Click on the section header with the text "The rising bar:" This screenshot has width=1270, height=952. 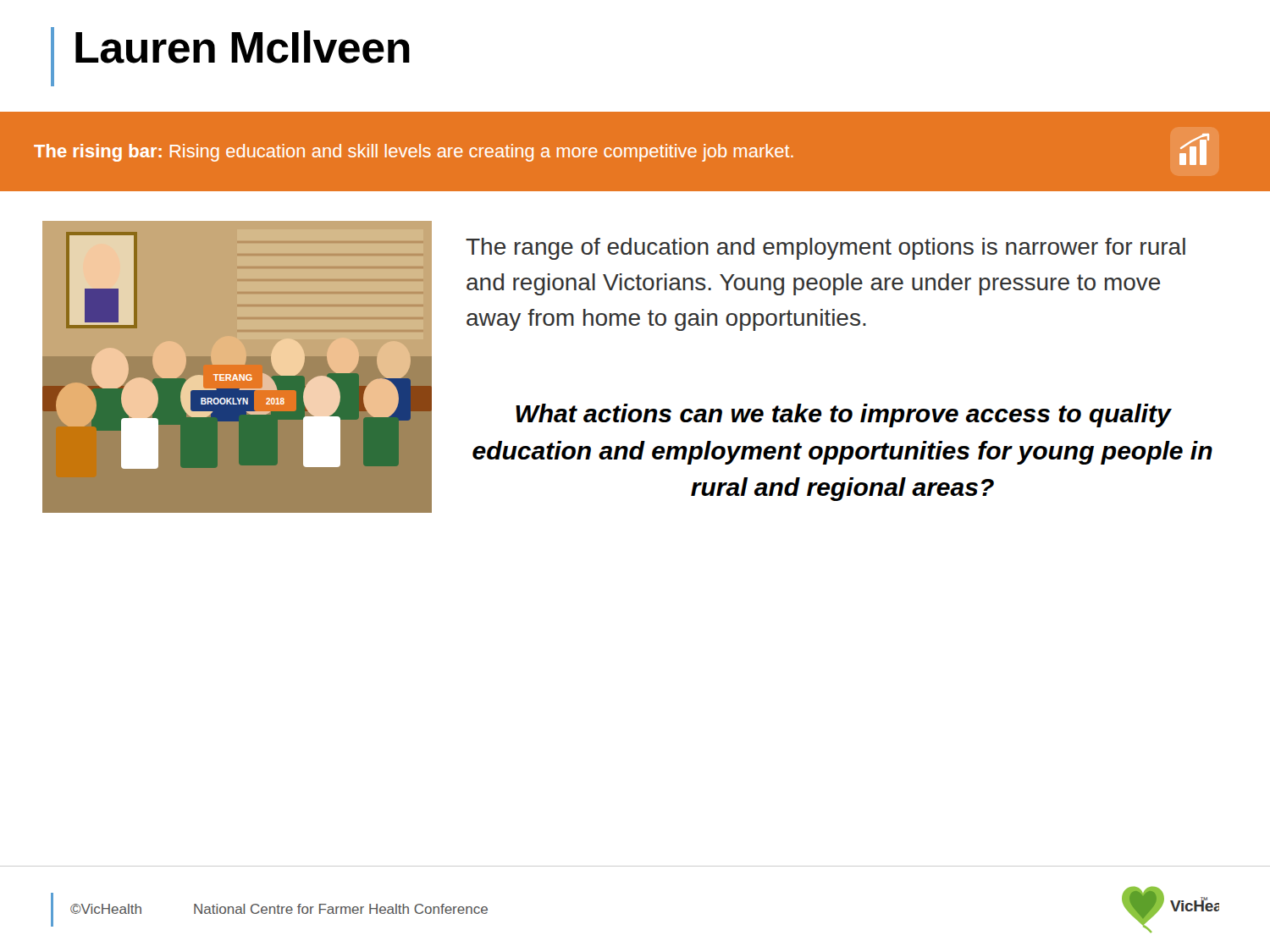click(627, 151)
